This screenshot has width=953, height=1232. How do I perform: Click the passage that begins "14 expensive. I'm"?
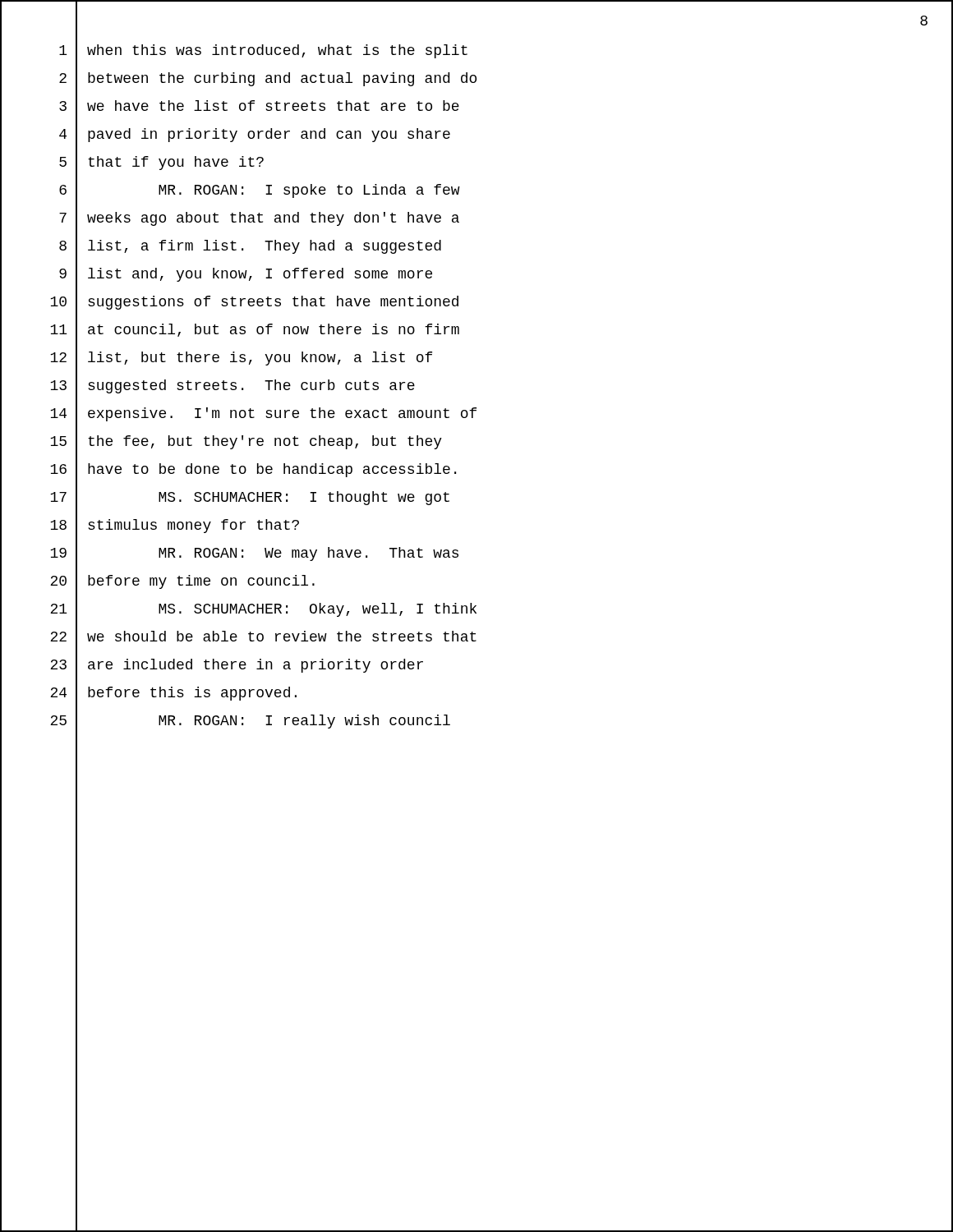click(476, 414)
